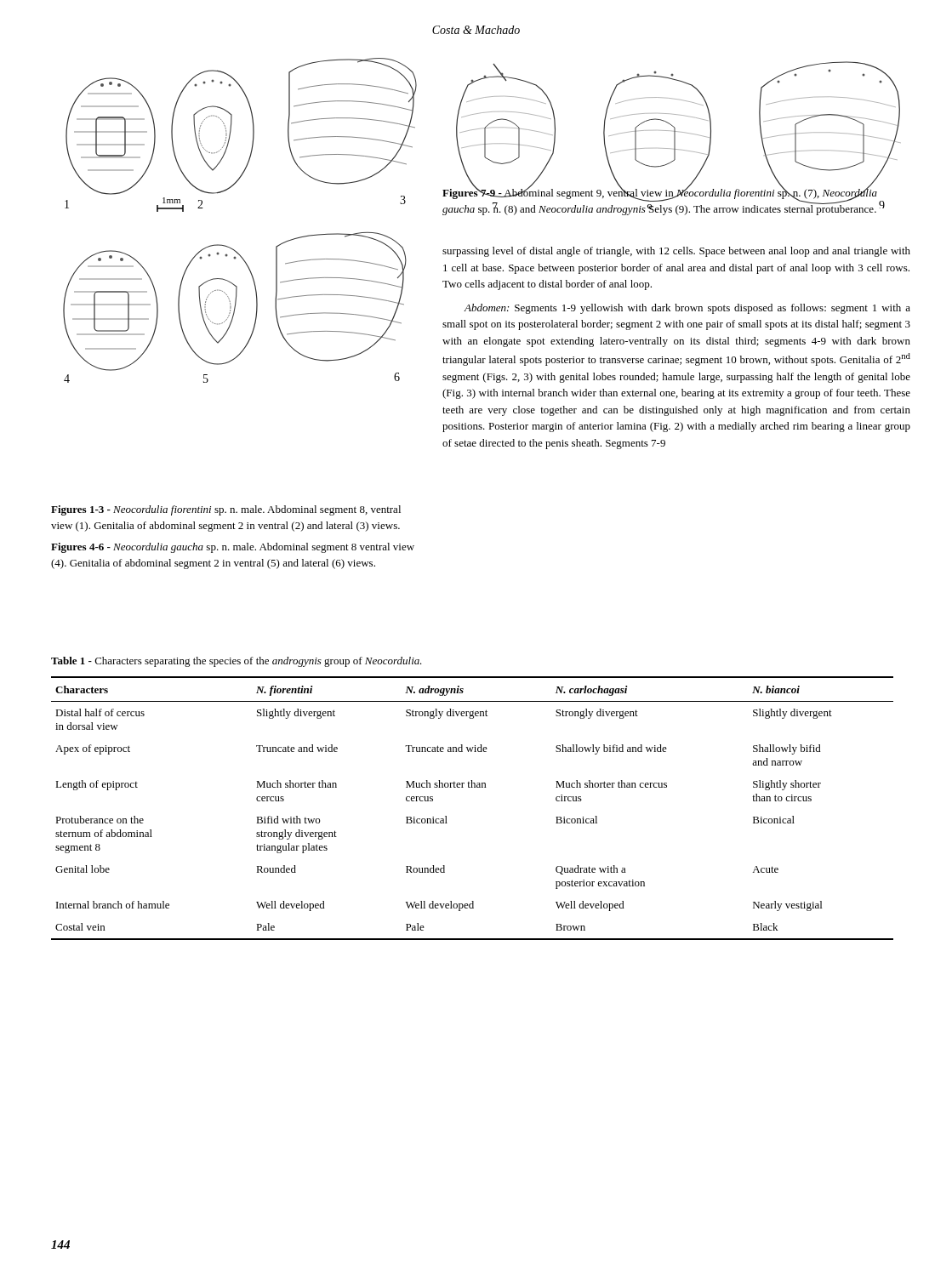This screenshot has height=1276, width=952.
Task: Find the caption containing "Table 1 - Characters separating the species of"
Action: coord(237,661)
